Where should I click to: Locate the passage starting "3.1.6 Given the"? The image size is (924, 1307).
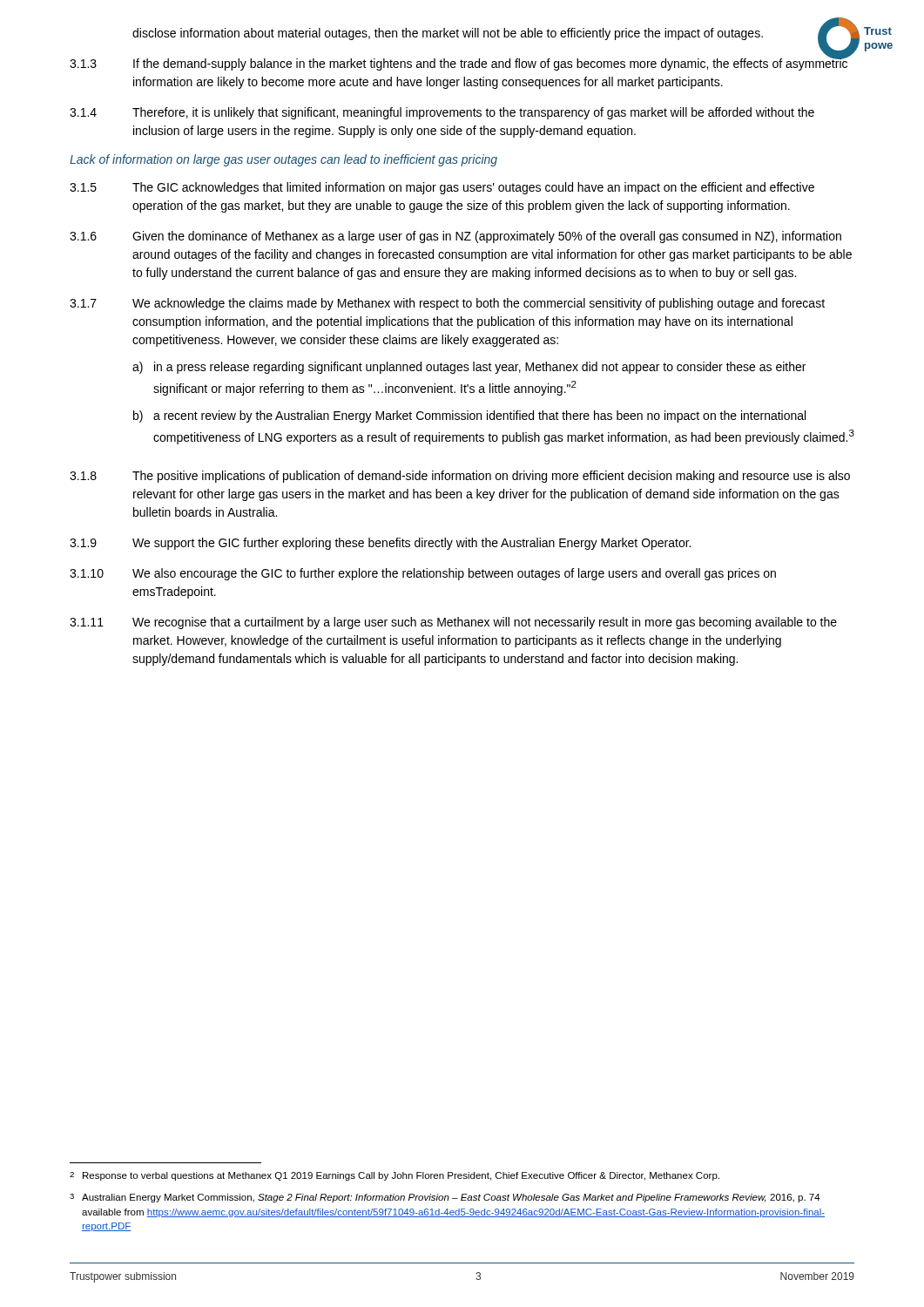coord(462,255)
